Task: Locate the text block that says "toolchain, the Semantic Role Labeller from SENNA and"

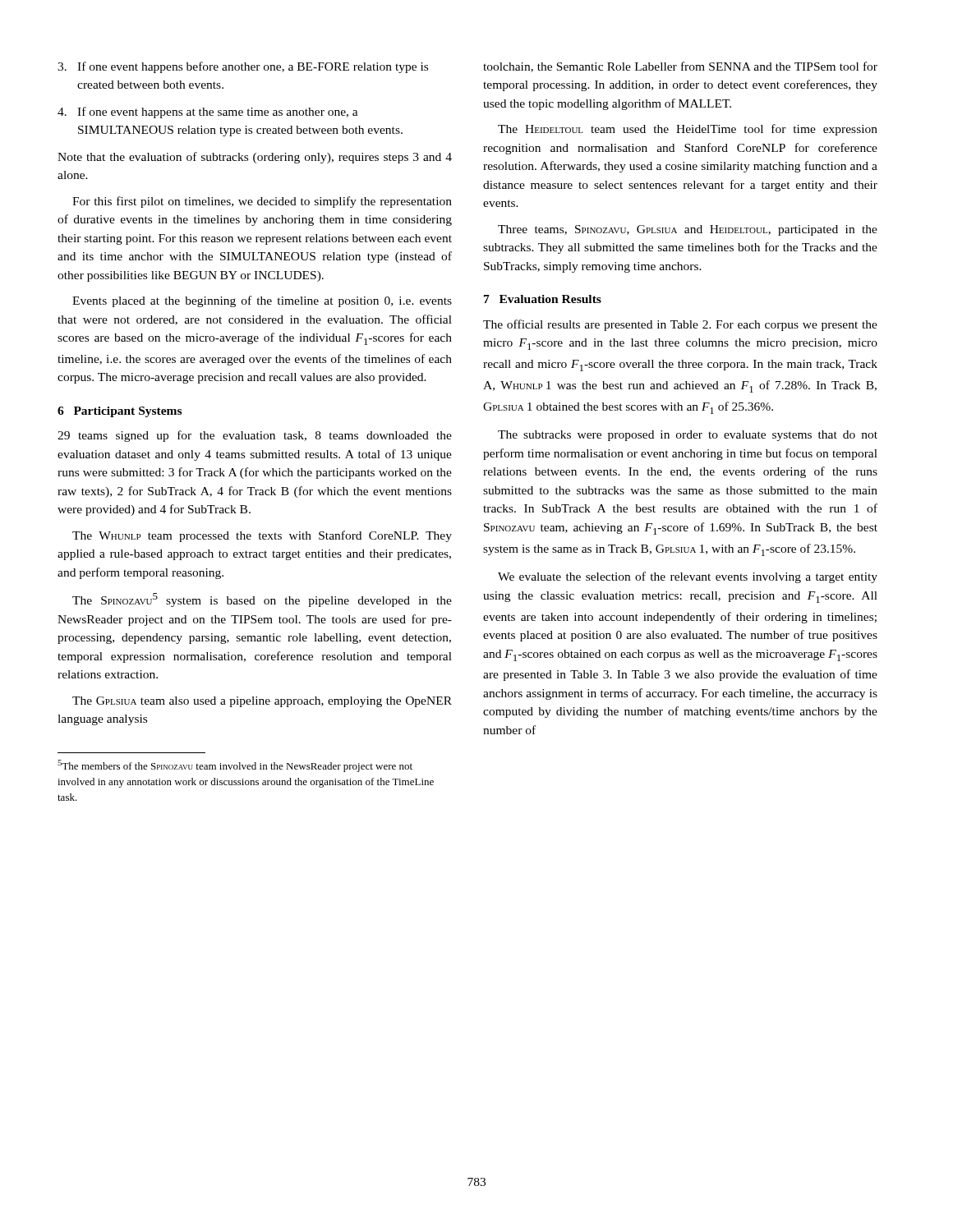Action: (680, 85)
